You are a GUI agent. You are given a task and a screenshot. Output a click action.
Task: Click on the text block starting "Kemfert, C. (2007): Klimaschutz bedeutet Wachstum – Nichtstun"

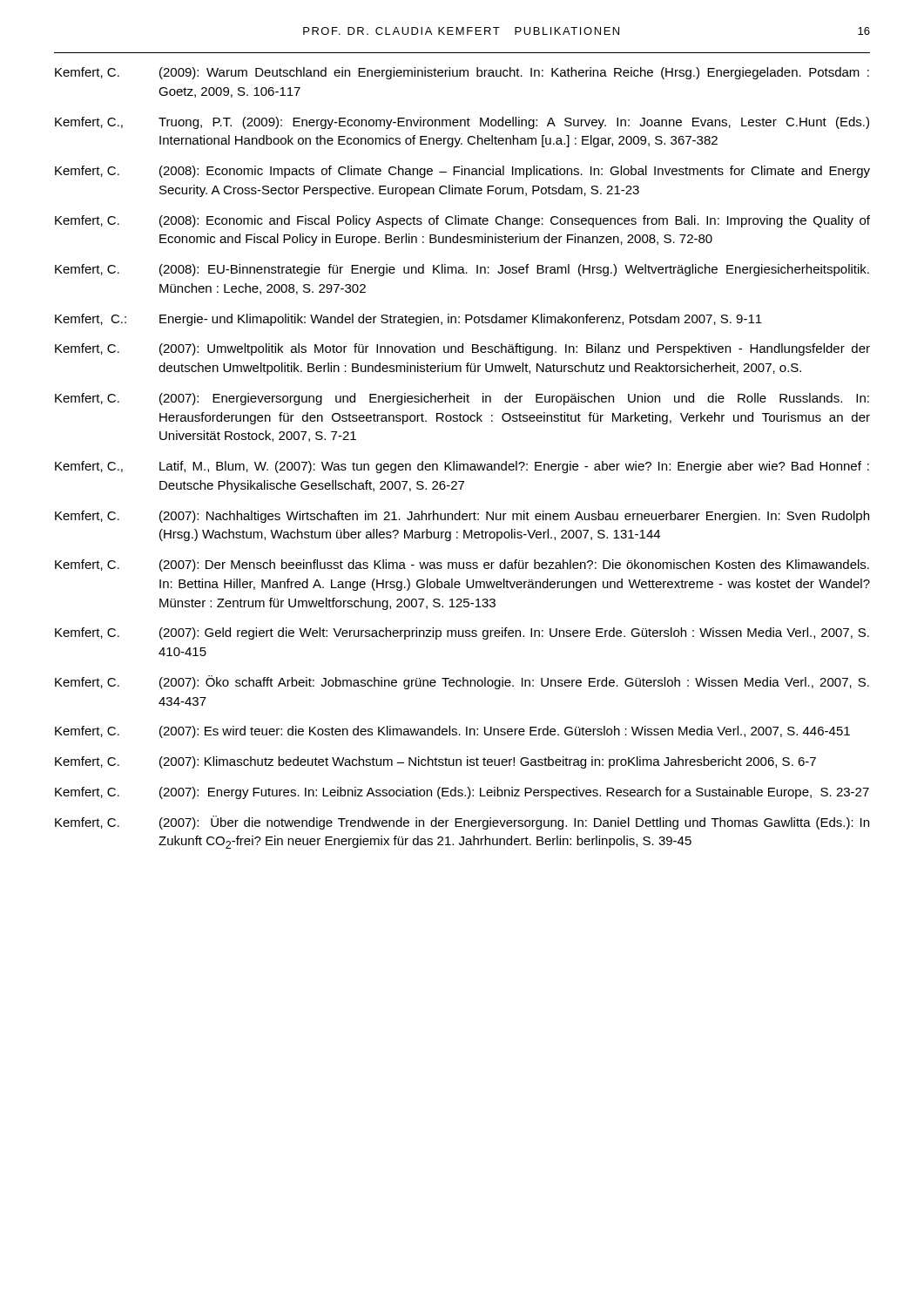462,761
